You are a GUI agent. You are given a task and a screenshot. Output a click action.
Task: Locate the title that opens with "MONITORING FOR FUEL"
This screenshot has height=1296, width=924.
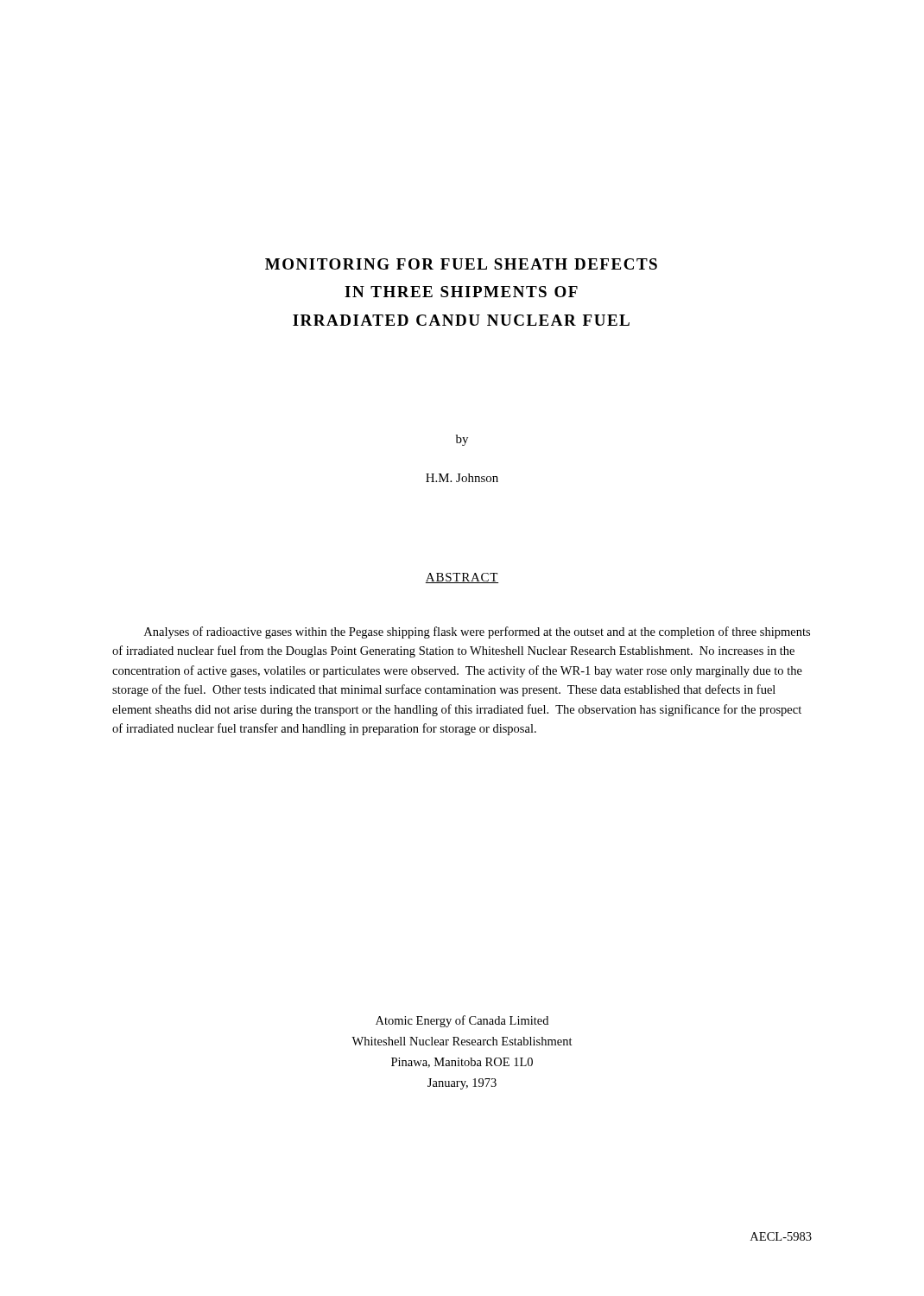pyautogui.click(x=462, y=292)
